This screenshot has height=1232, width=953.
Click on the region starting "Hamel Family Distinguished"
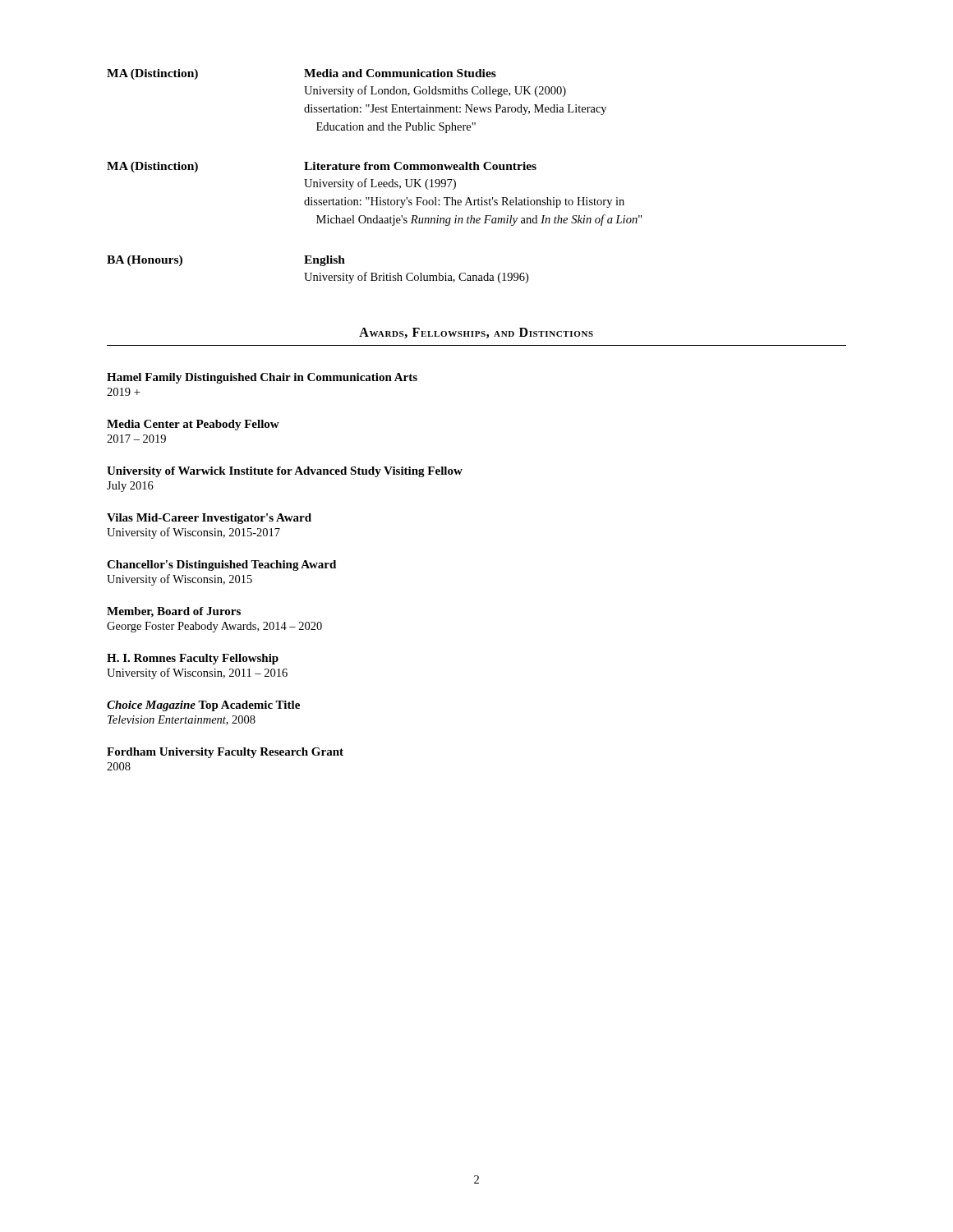[x=262, y=378]
